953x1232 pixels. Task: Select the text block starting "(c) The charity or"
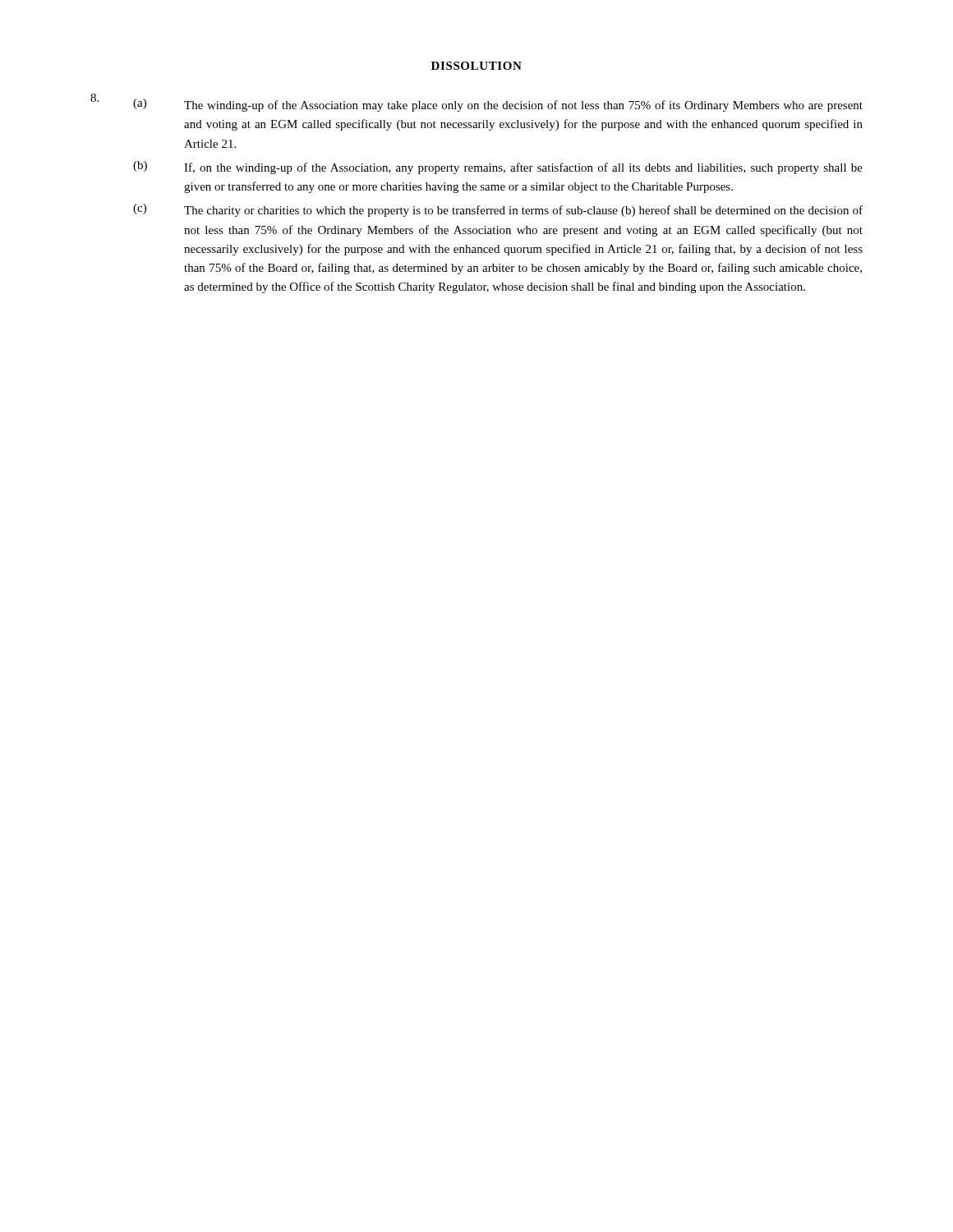498,249
